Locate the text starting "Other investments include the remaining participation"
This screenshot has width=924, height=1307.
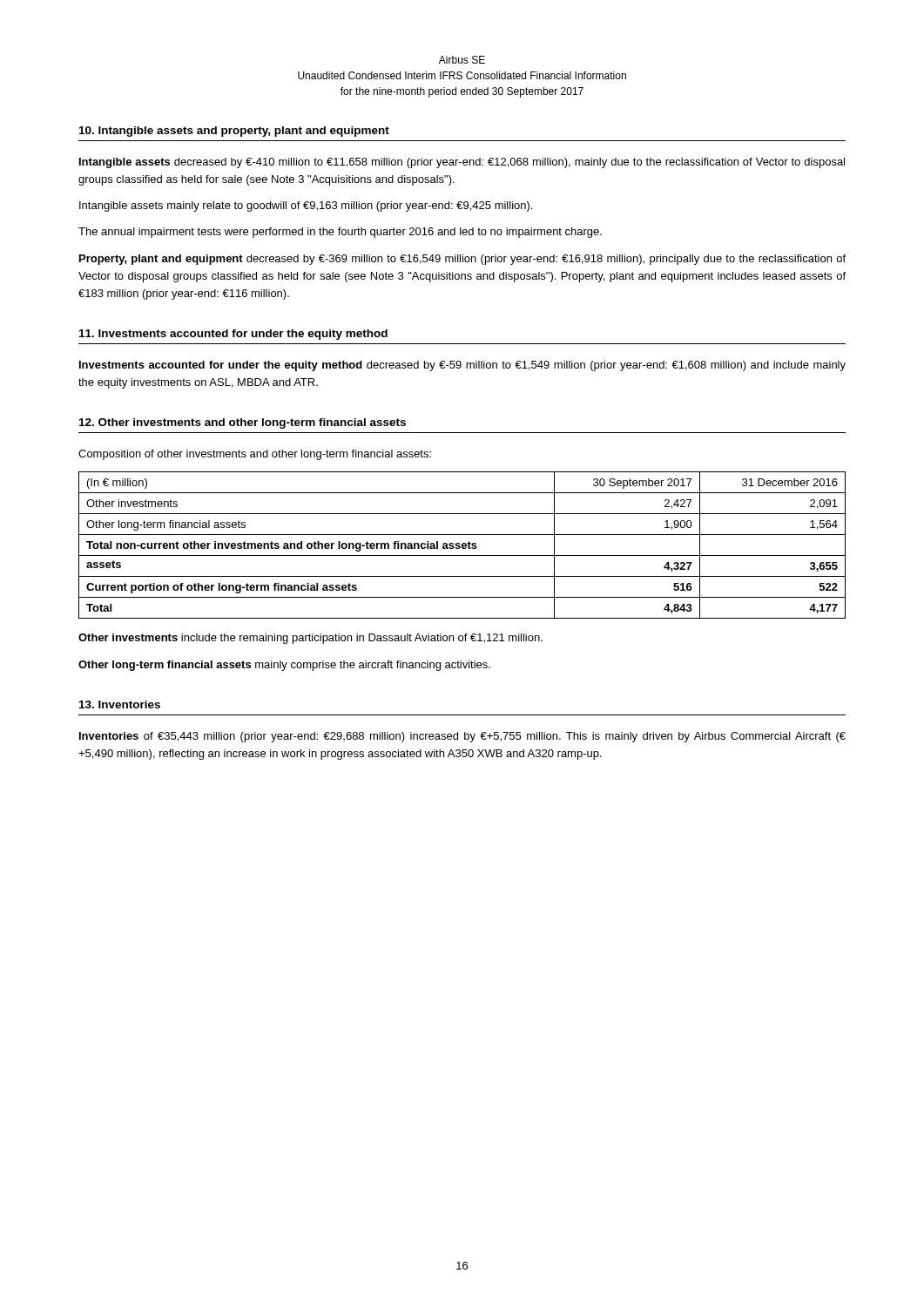tap(311, 638)
